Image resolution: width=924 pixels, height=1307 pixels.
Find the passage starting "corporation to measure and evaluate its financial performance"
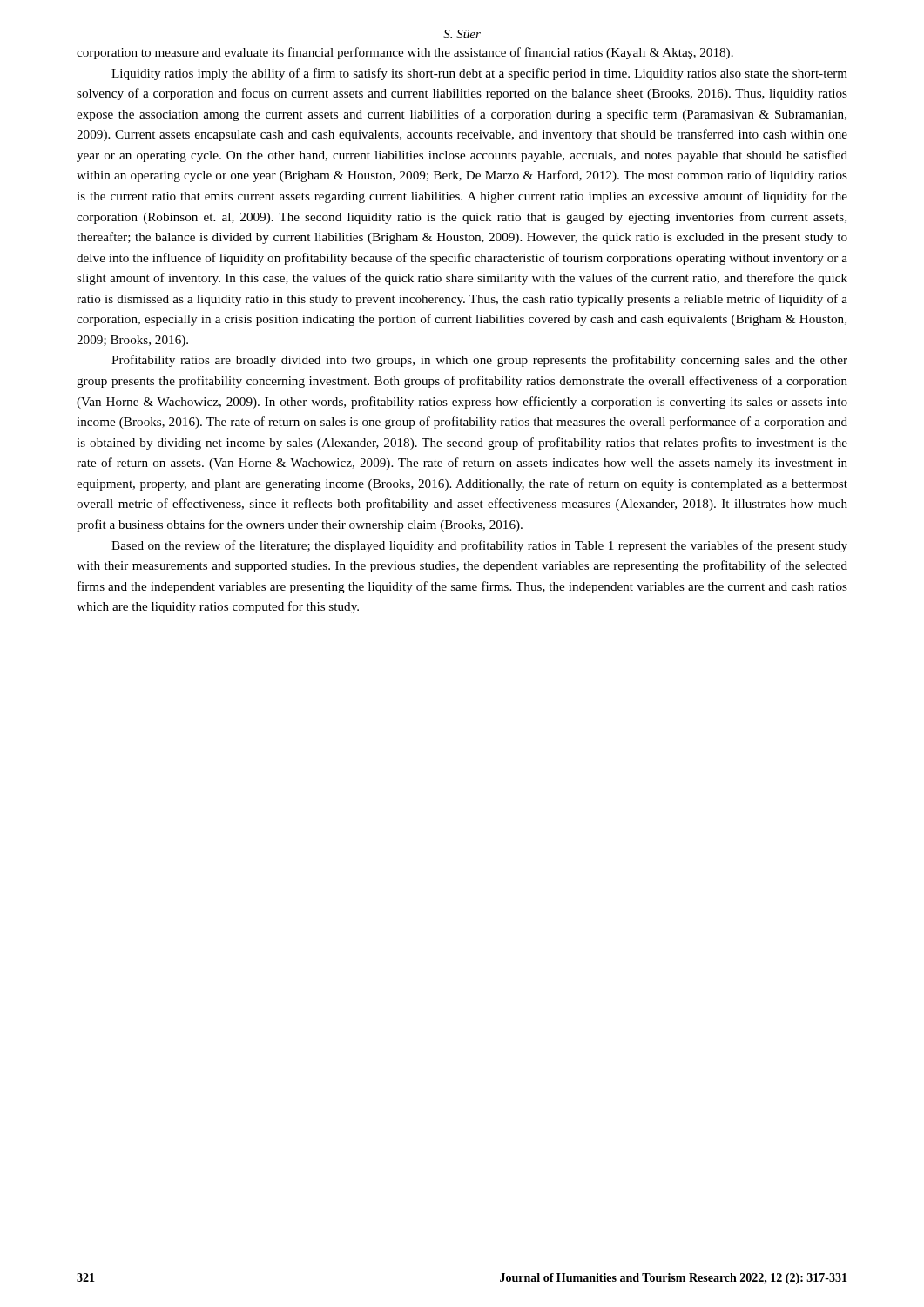(405, 52)
